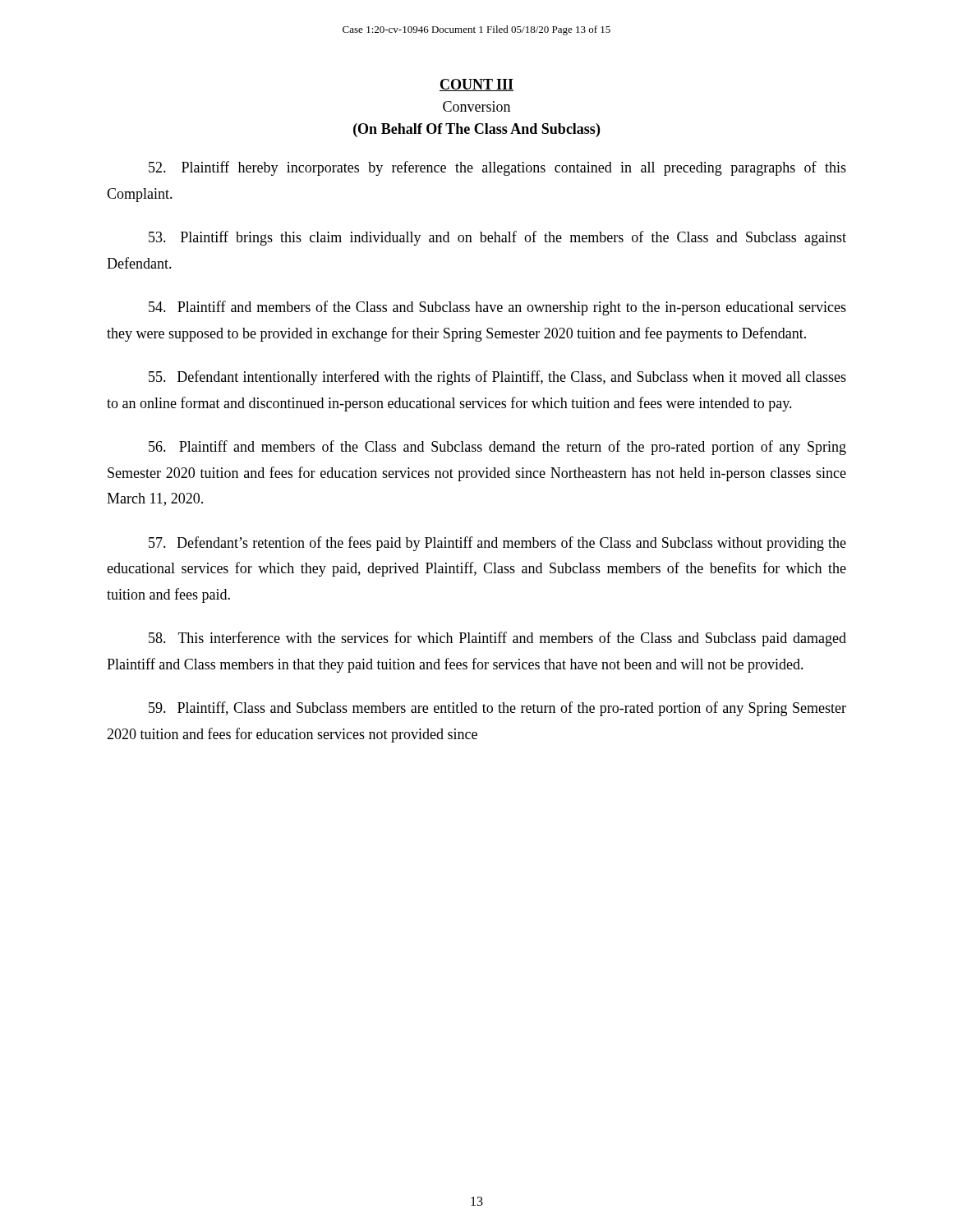
Task: Point to the passage starting "Defendant intentionally interfered with the rights of Plaintiff,"
Action: pyautogui.click(x=476, y=388)
